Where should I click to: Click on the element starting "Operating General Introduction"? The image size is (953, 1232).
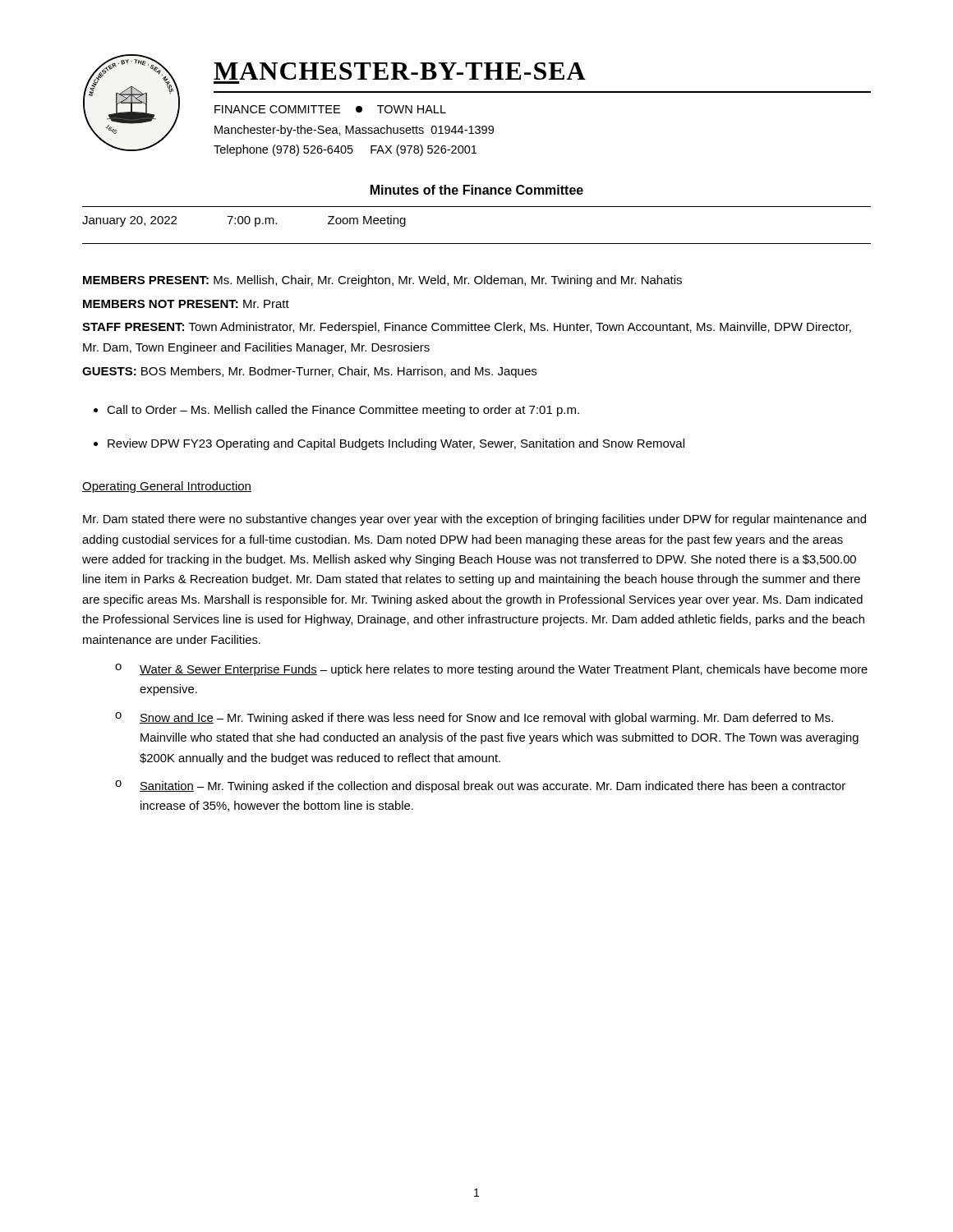point(167,486)
